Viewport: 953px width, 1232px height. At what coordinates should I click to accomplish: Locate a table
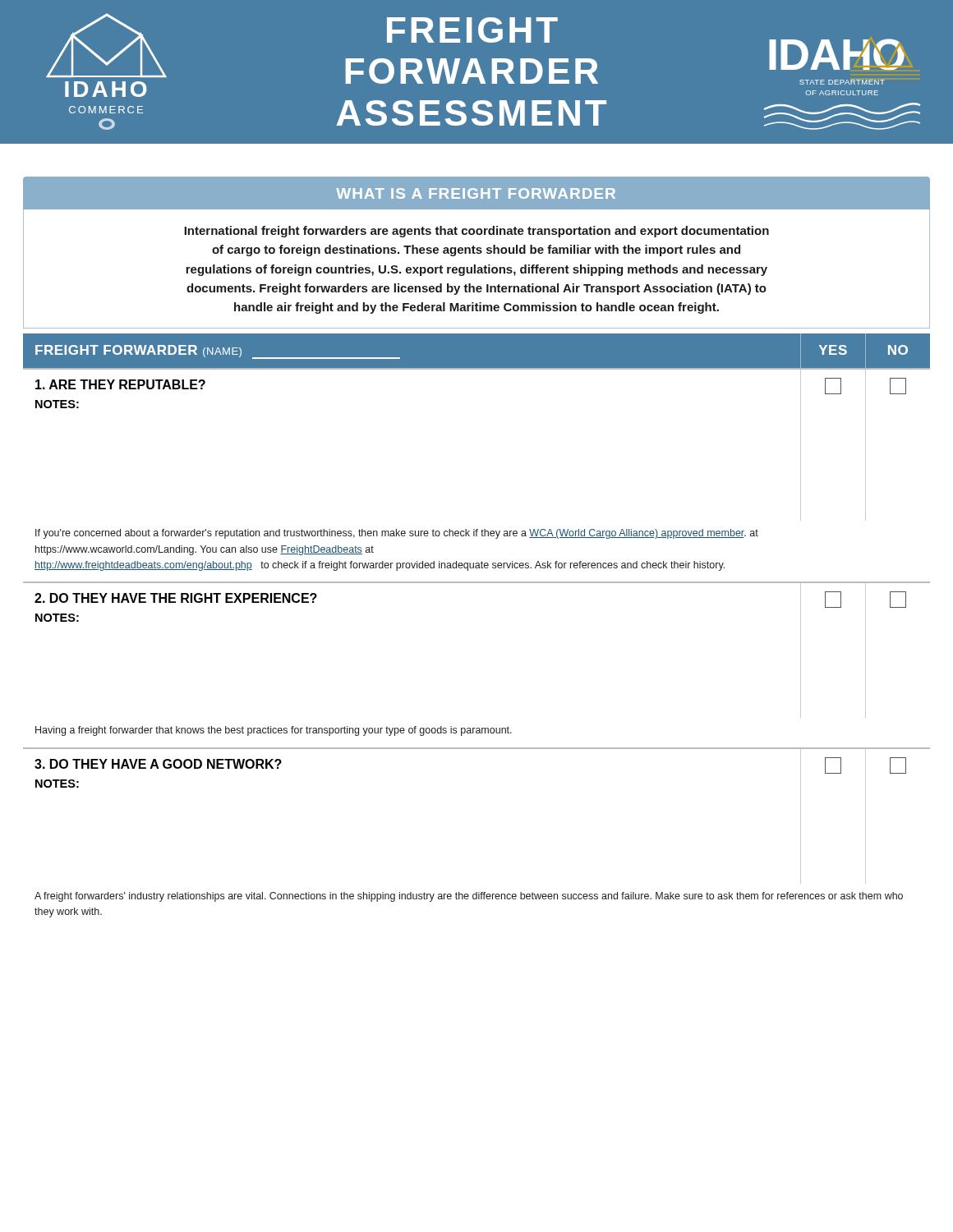coord(476,631)
